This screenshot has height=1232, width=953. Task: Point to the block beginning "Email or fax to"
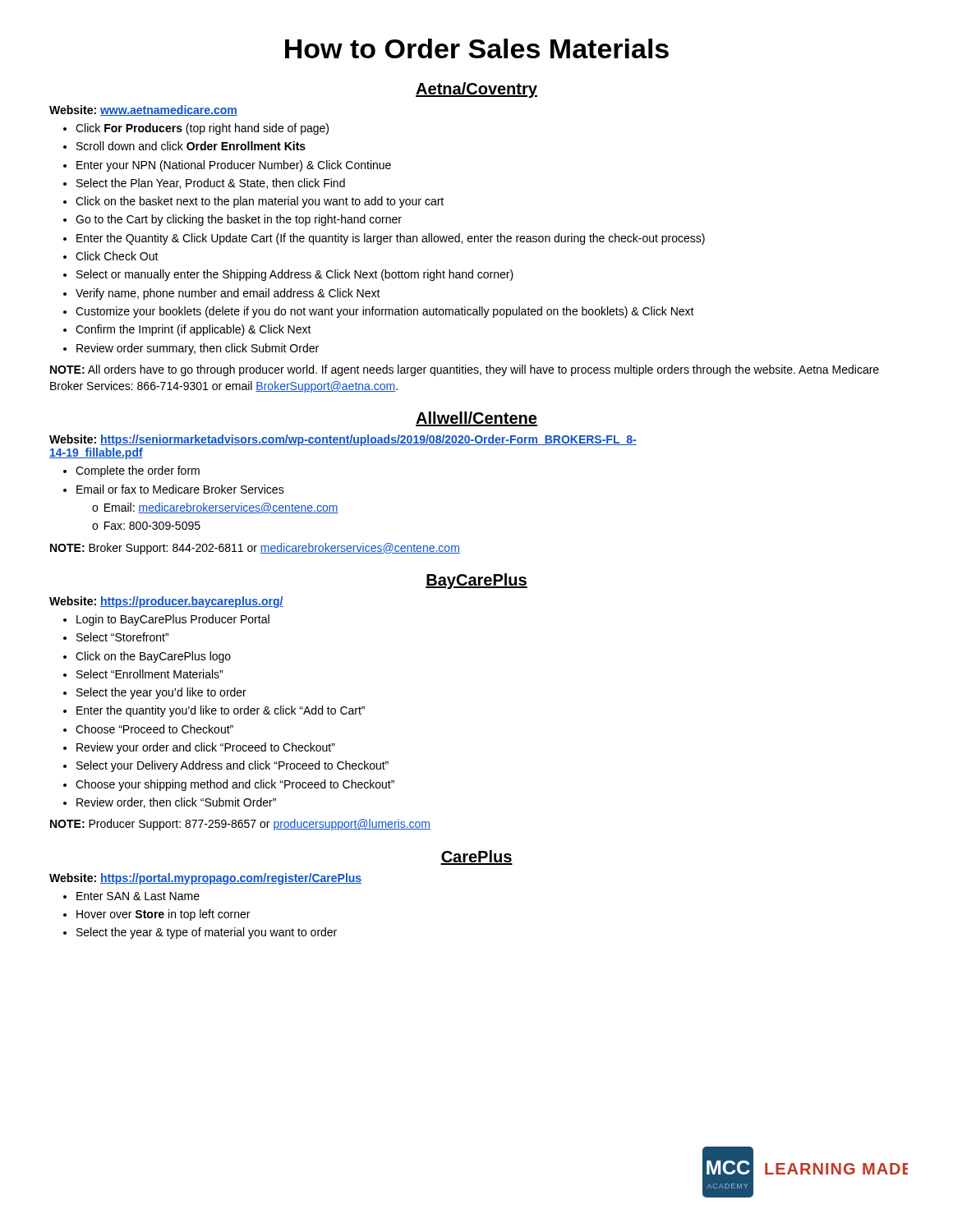[180, 489]
